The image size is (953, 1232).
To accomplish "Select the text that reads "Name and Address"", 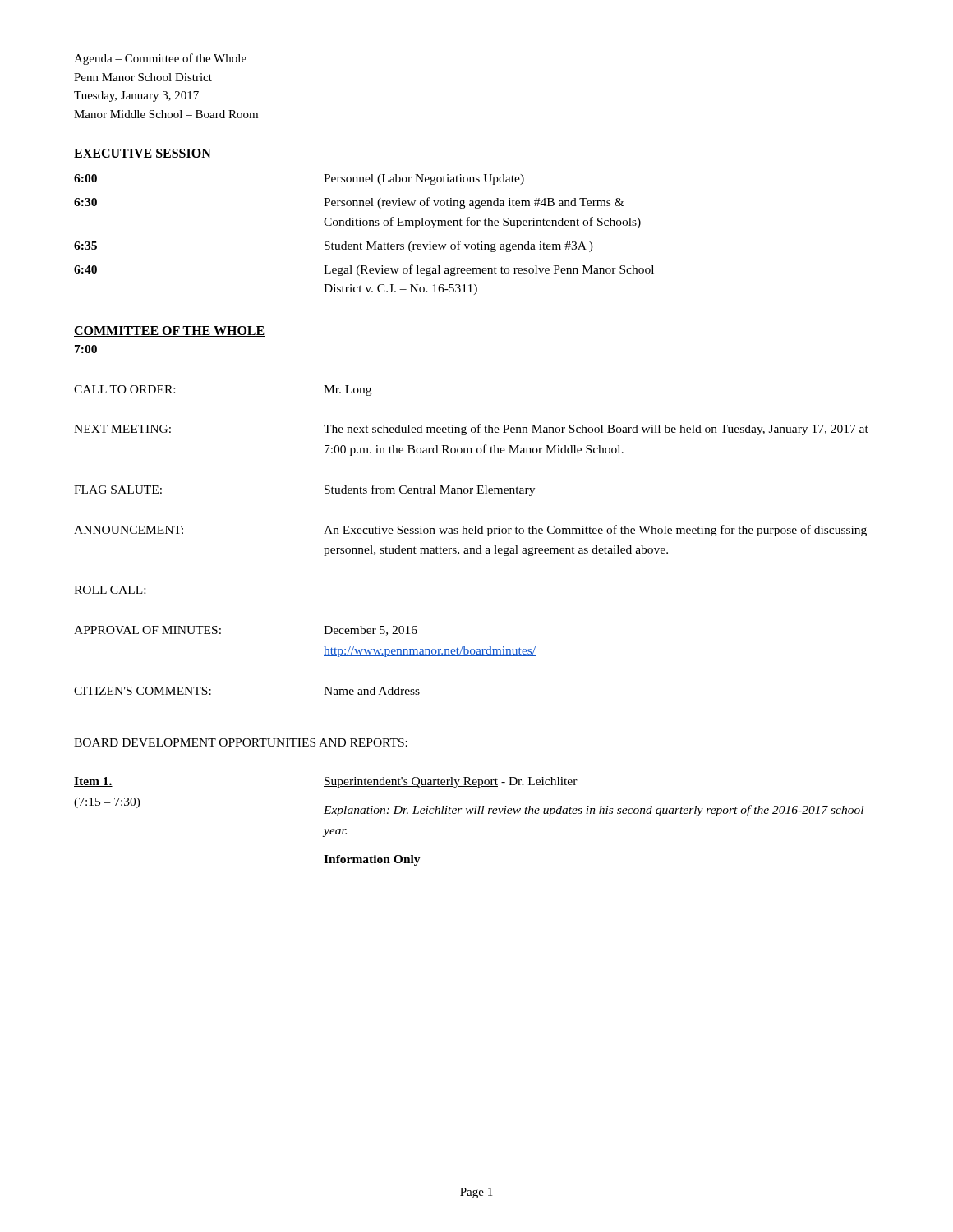I will (x=372, y=690).
